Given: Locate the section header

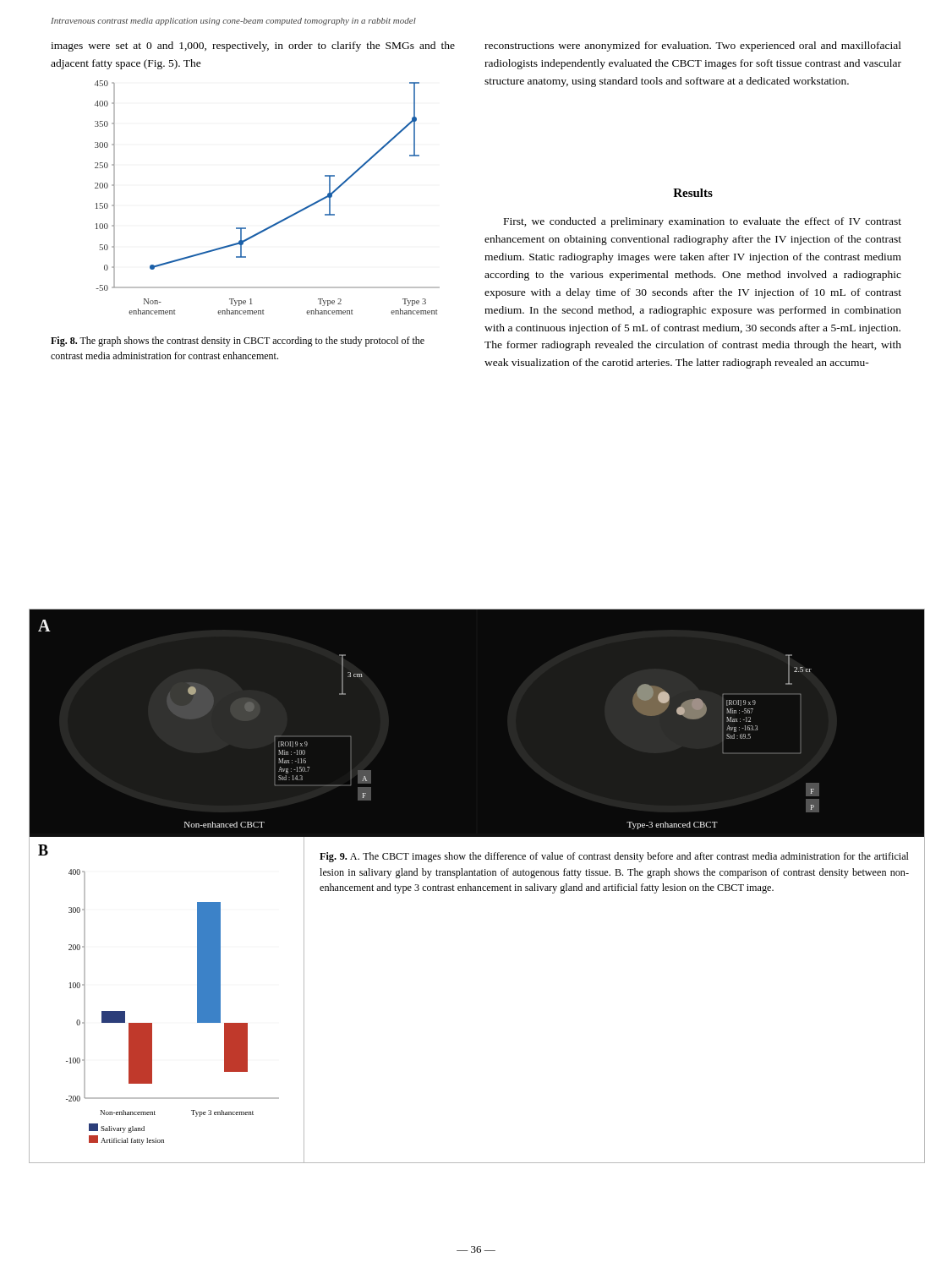Looking at the screenshot, I should 693,193.
